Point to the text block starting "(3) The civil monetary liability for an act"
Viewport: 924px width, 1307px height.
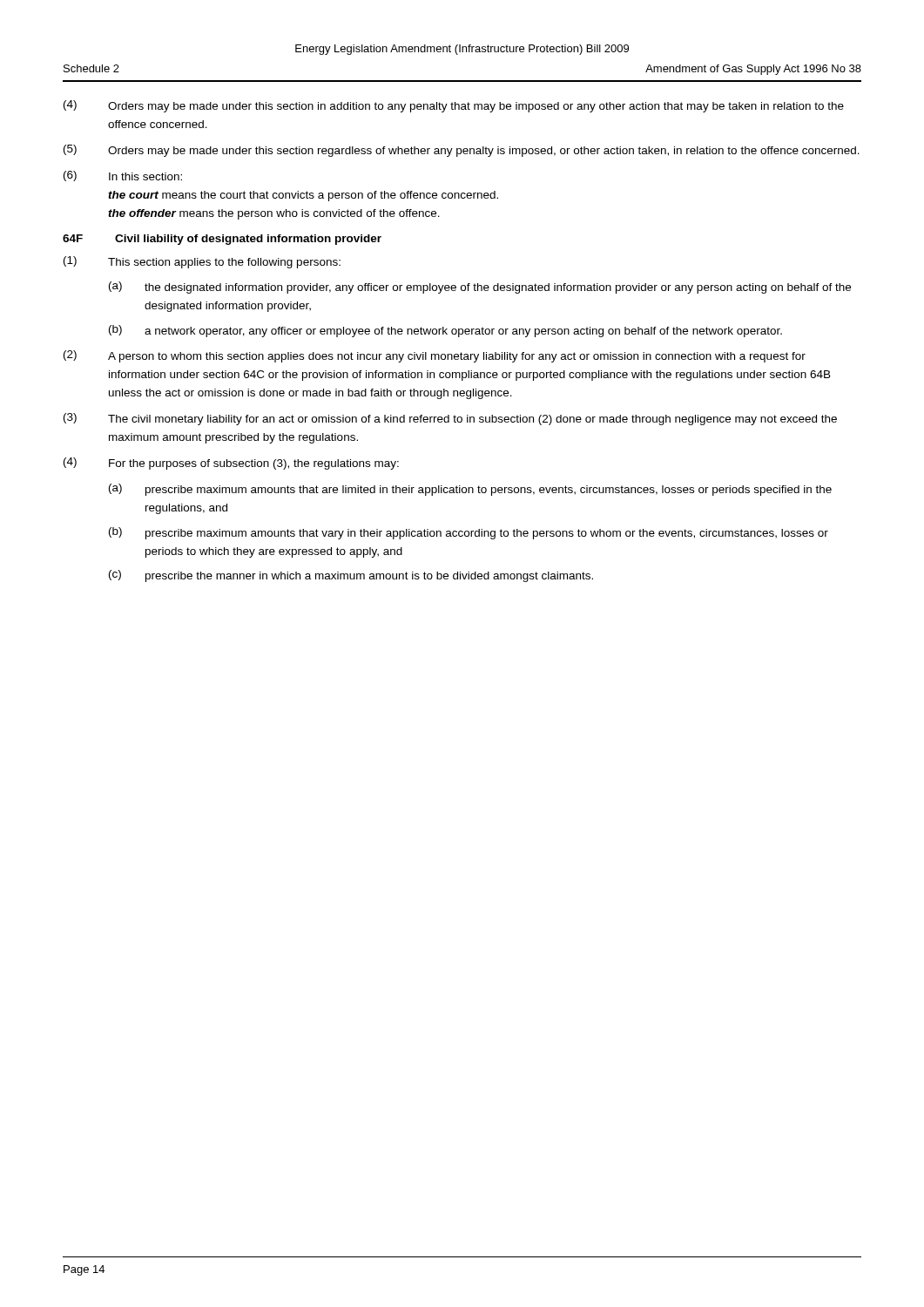[x=462, y=429]
